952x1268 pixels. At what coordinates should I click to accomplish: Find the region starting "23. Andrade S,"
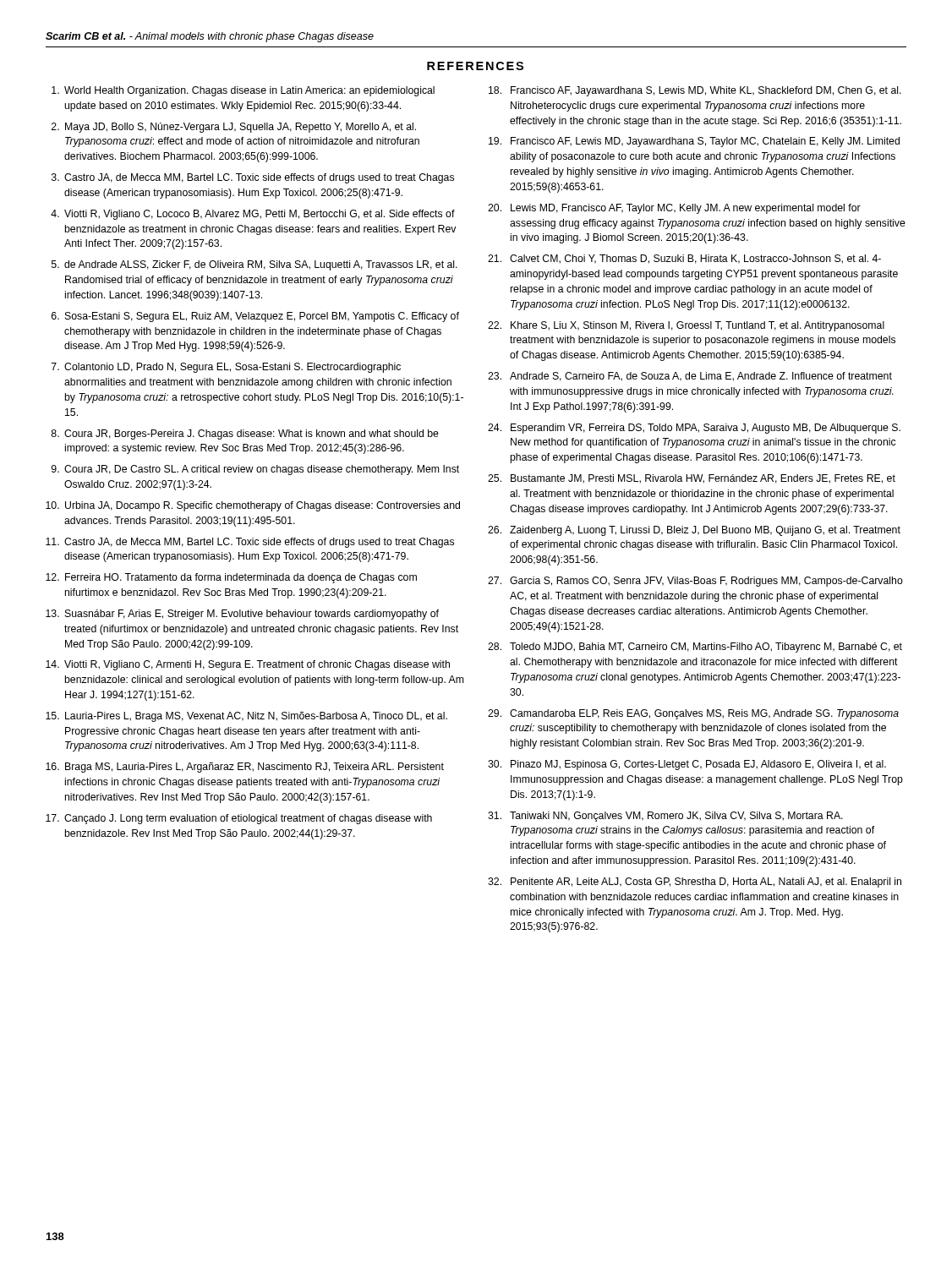tap(697, 392)
